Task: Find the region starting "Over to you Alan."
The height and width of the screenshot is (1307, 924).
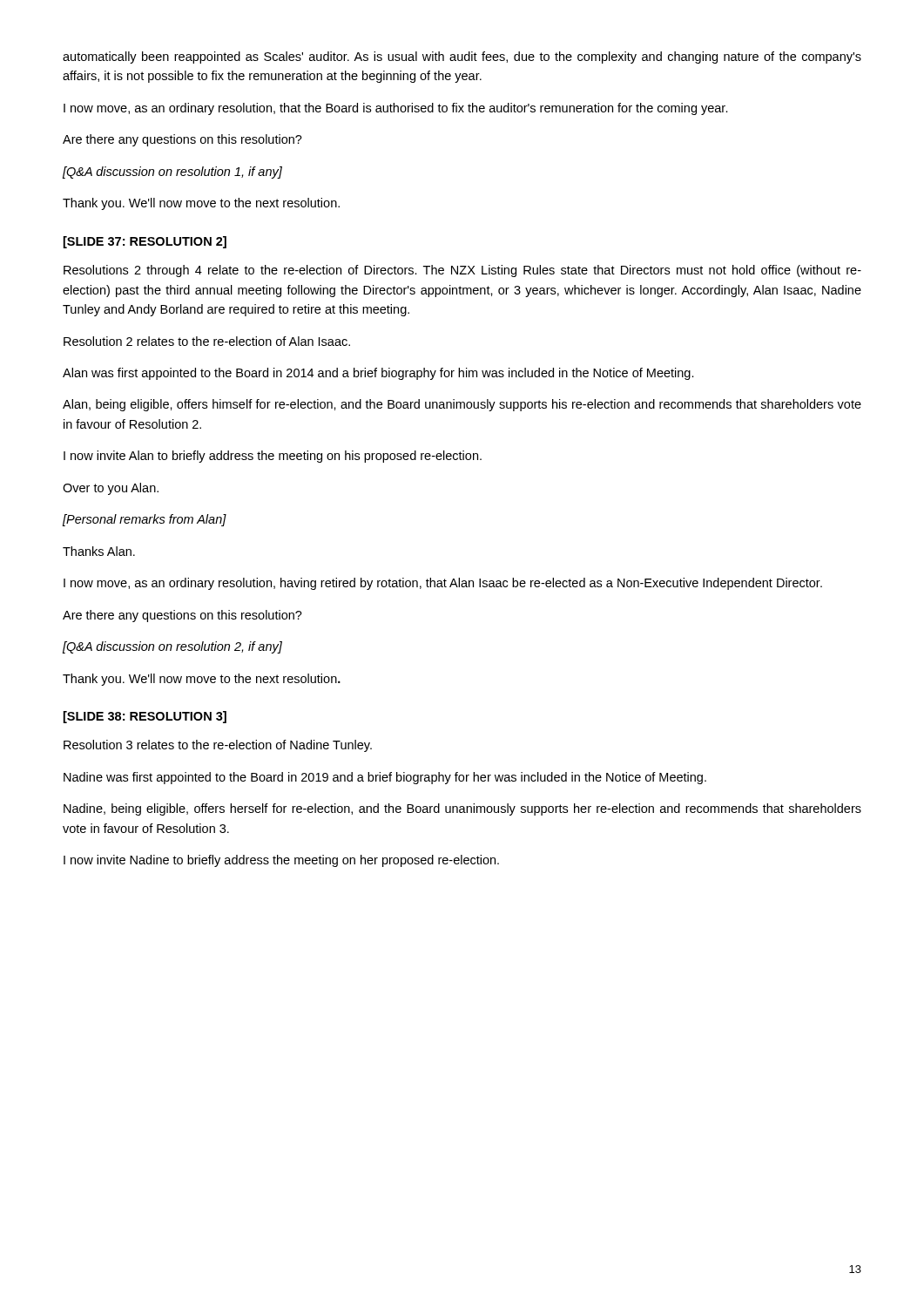Action: tap(111, 488)
